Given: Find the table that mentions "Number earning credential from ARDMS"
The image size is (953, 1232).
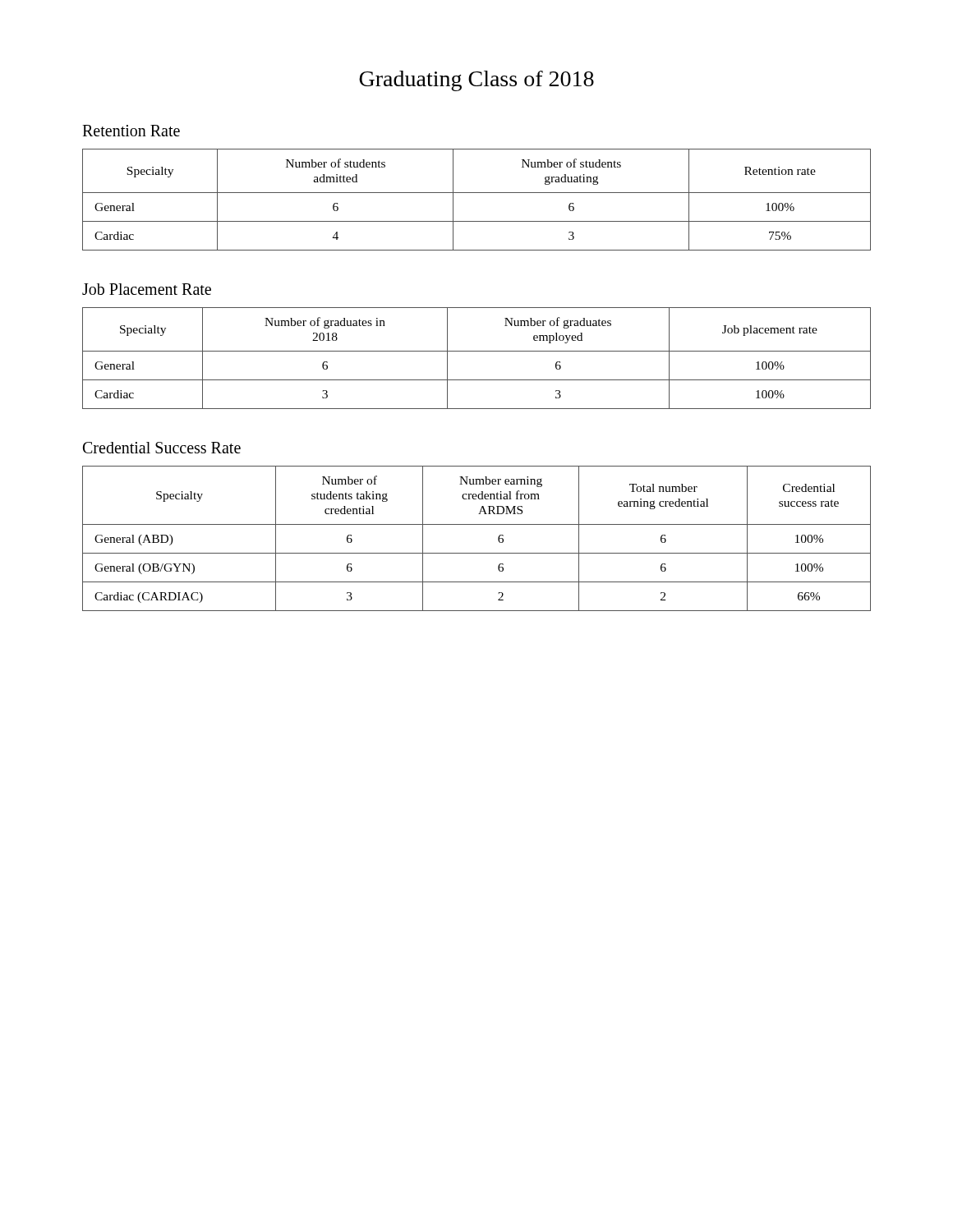Looking at the screenshot, I should 476,538.
